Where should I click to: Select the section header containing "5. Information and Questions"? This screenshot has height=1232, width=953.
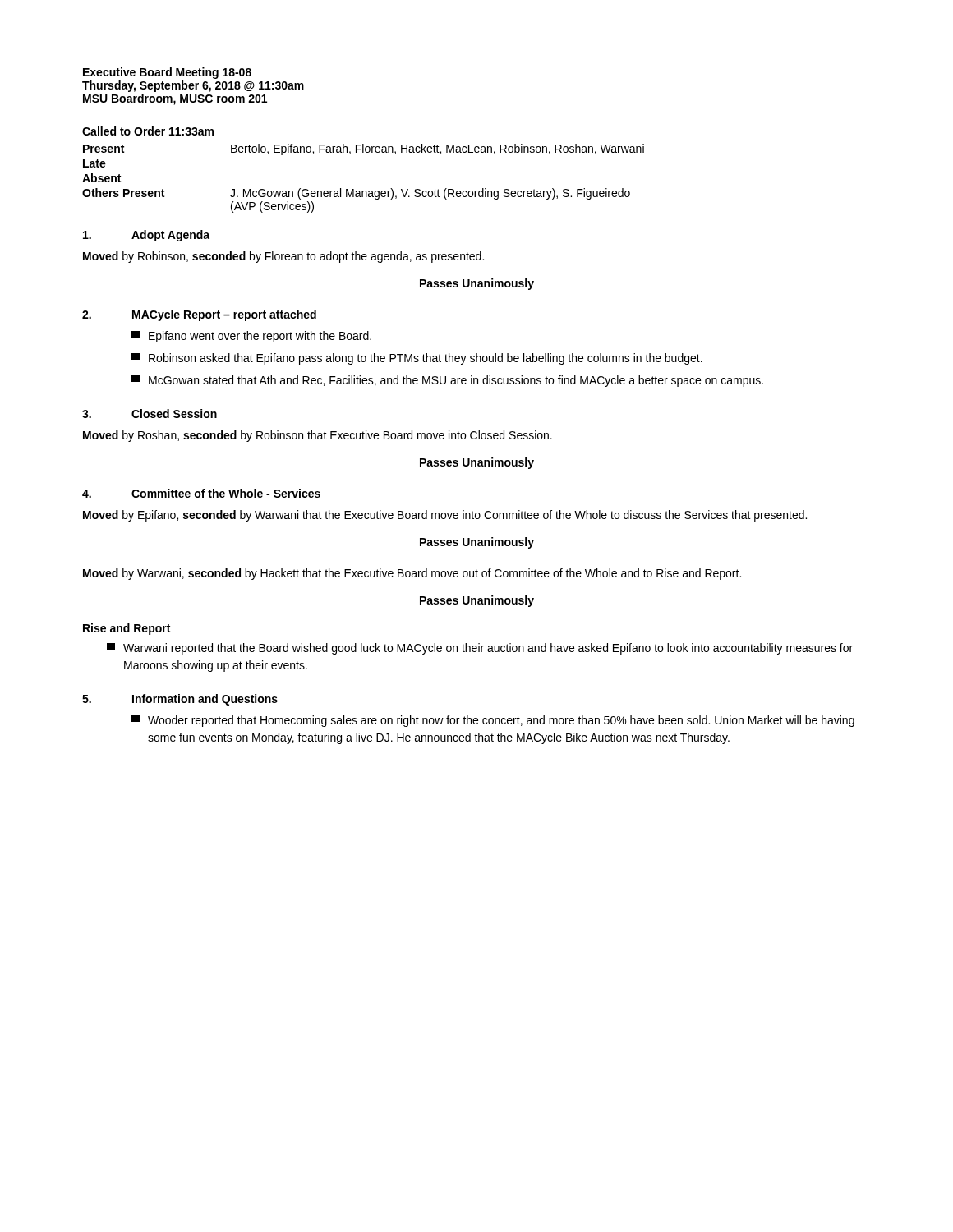[180, 699]
